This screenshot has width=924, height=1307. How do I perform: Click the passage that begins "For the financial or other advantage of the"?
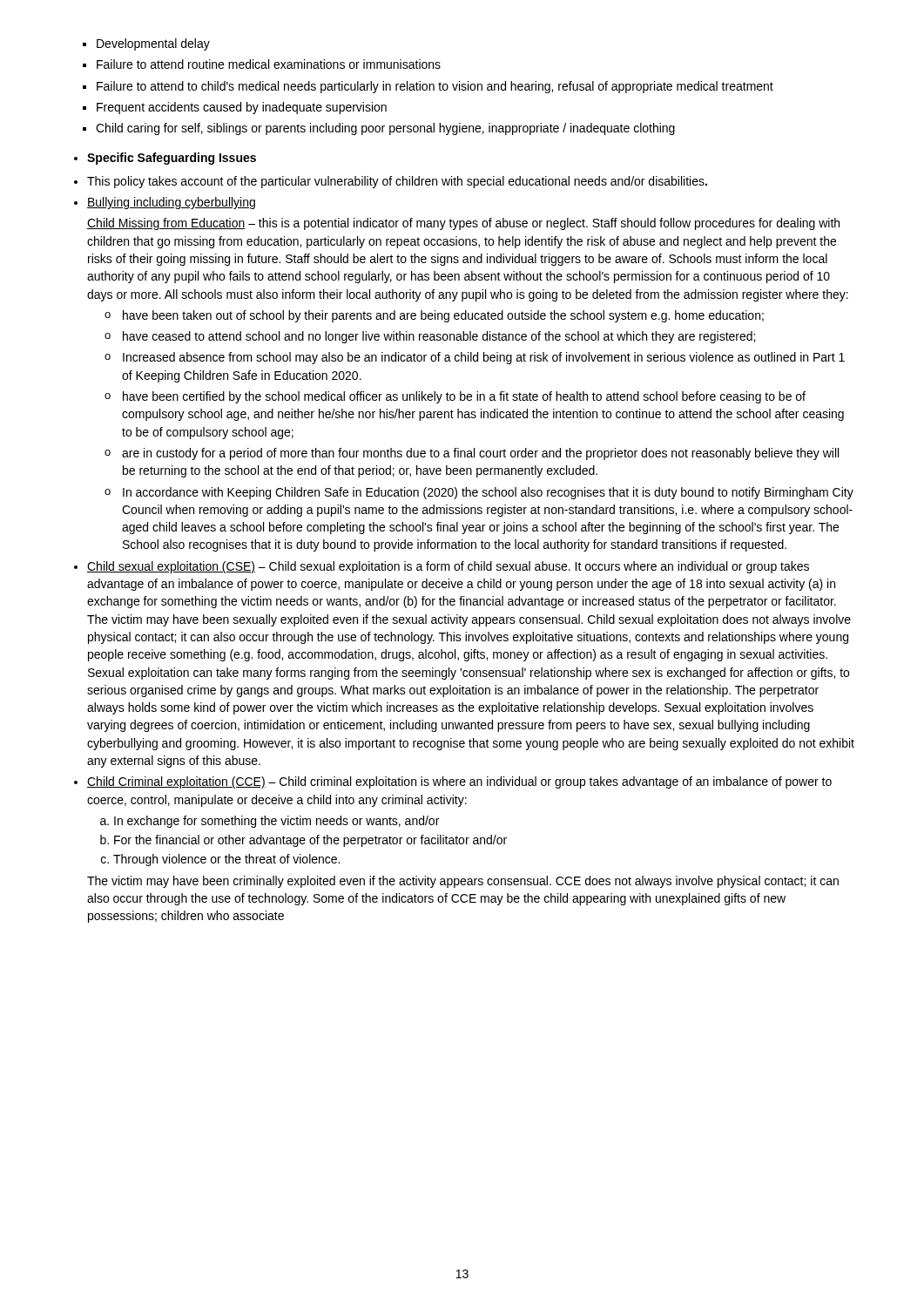484,840
